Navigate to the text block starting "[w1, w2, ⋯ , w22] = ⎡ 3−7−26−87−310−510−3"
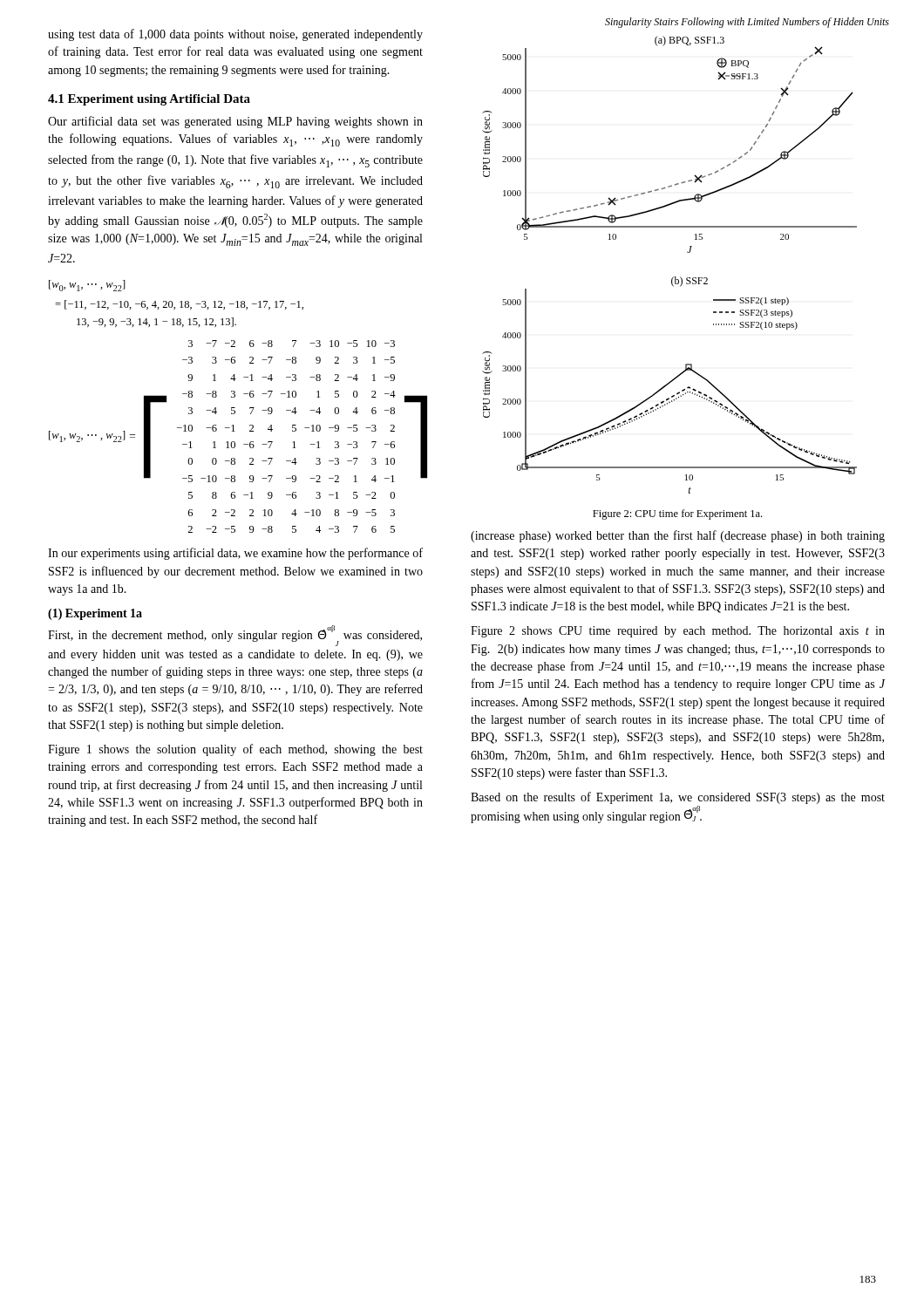 point(235,437)
